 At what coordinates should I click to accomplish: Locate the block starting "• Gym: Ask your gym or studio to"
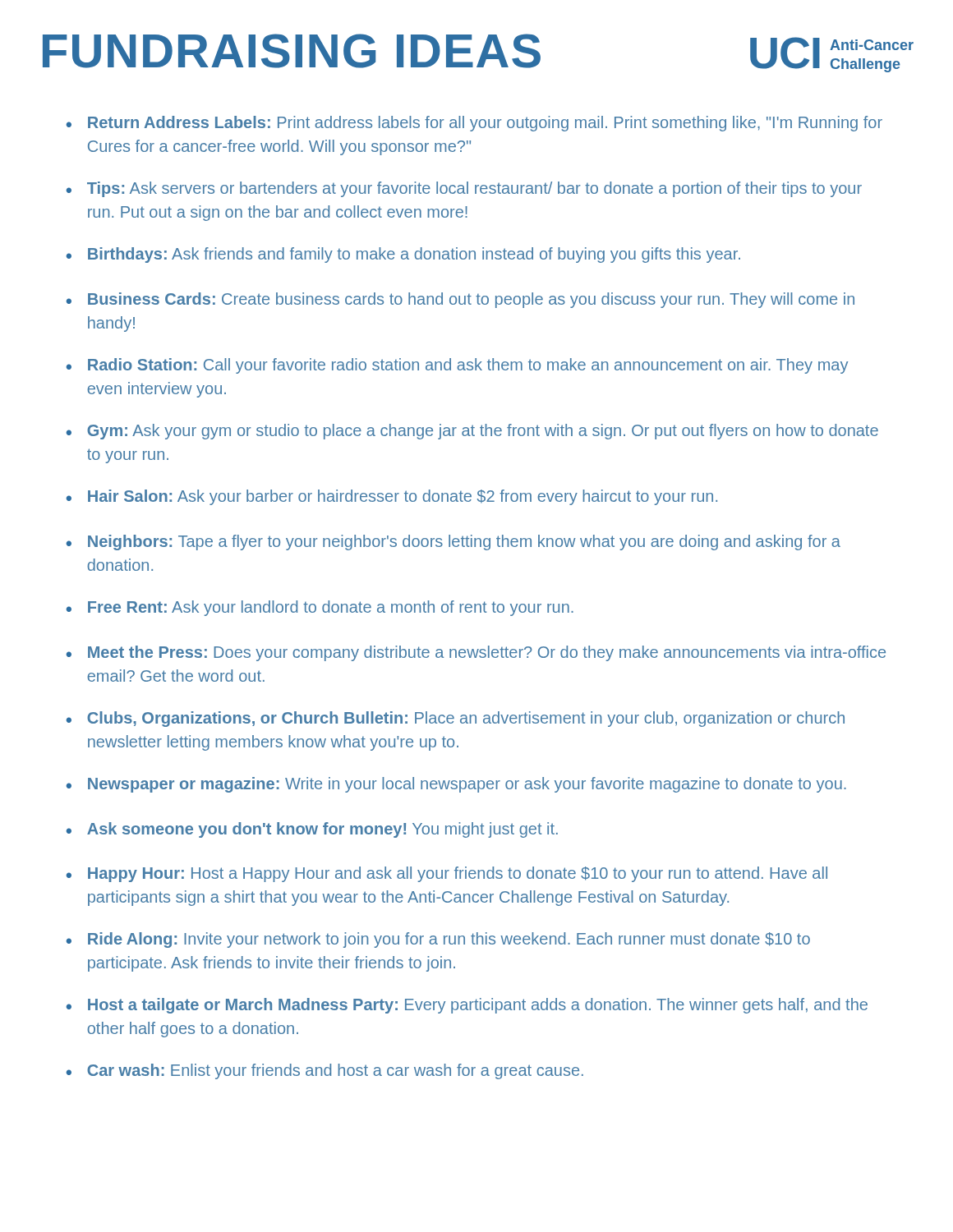[x=476, y=443]
